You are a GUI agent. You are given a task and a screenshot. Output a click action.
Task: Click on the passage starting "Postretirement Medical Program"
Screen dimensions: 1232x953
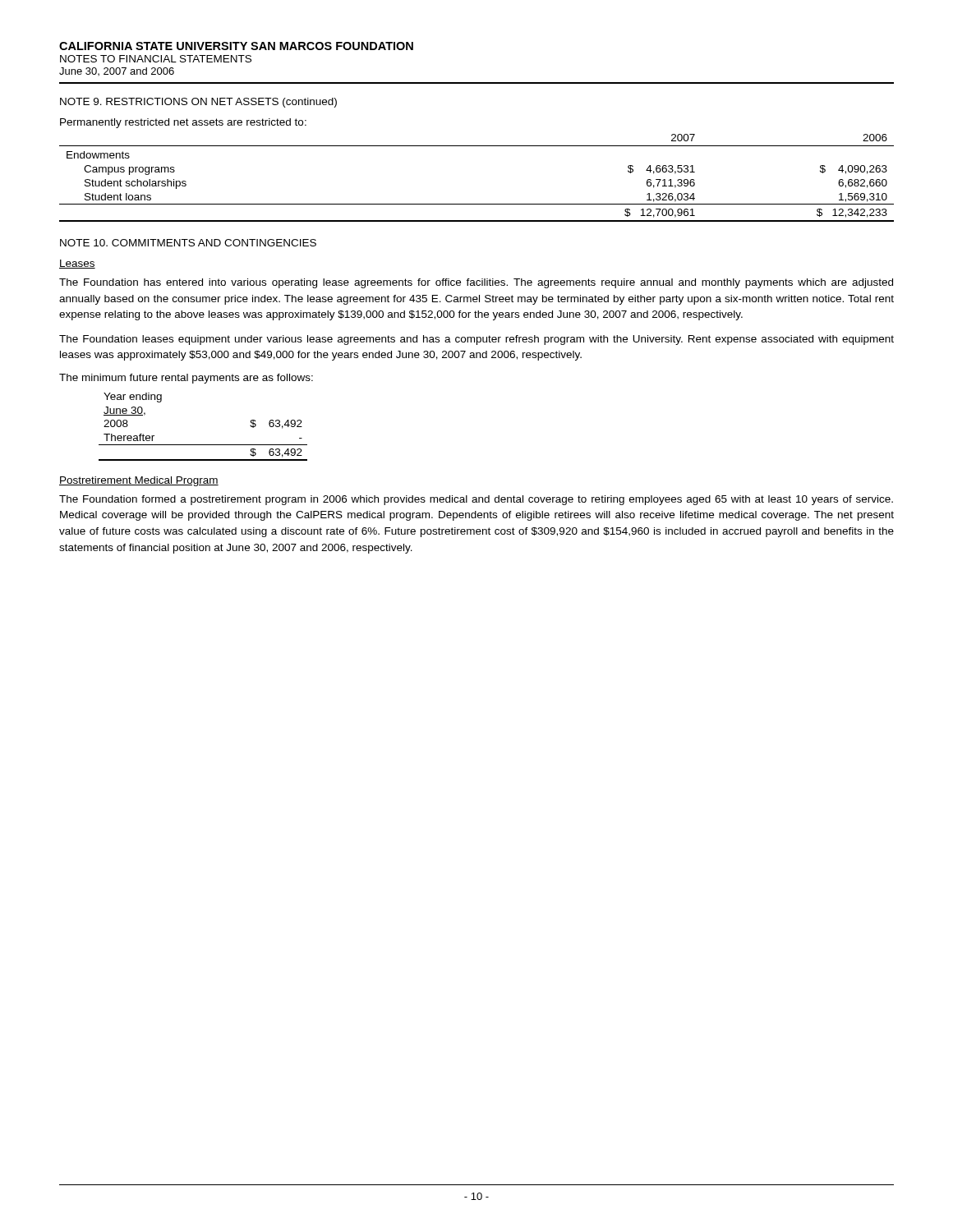click(x=139, y=480)
